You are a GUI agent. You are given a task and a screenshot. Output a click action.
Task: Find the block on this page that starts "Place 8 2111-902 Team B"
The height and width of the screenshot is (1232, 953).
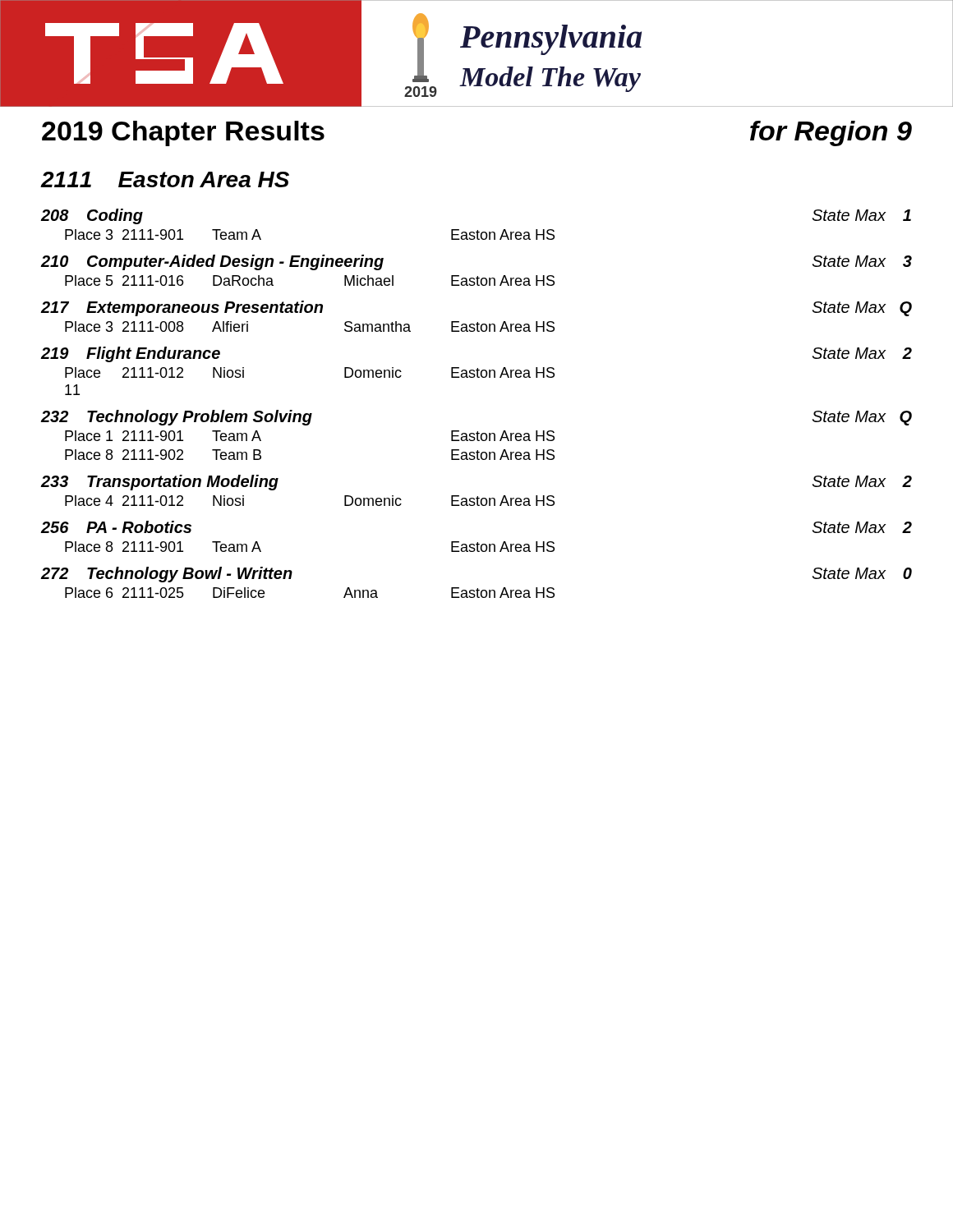point(126,455)
